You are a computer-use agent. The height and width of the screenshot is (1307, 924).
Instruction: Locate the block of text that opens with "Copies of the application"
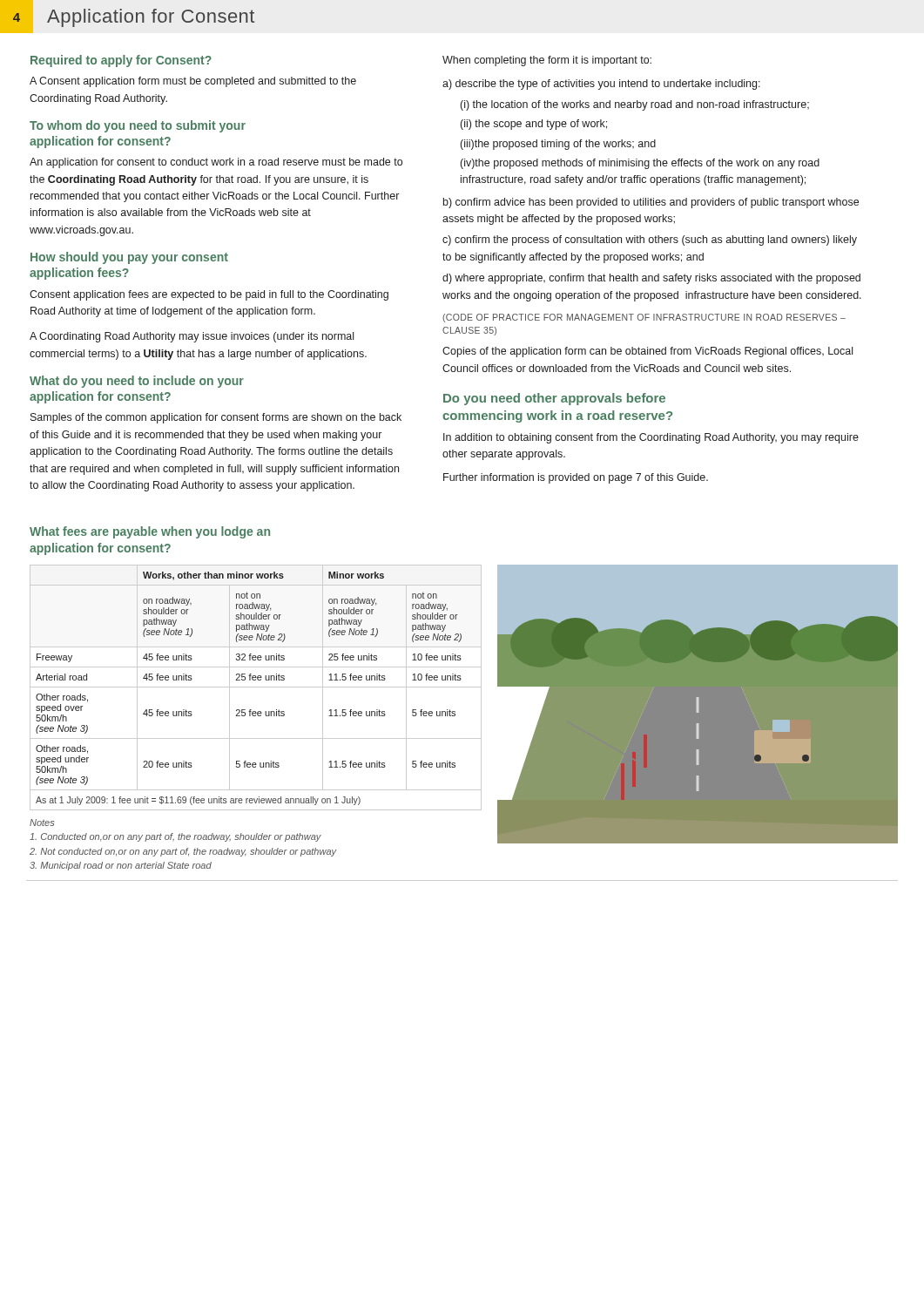[648, 360]
